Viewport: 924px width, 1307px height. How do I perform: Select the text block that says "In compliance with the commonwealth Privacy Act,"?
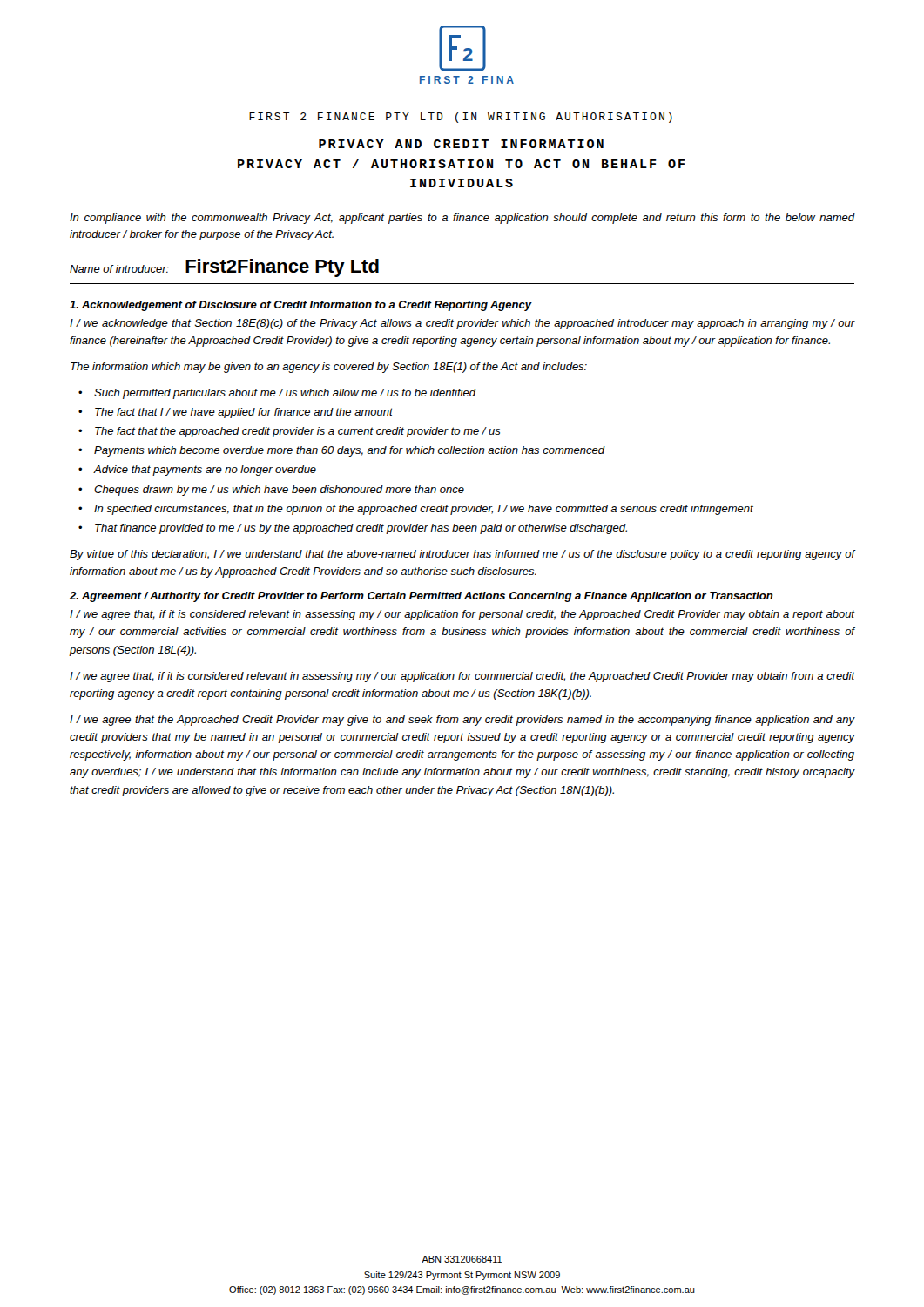tap(462, 225)
